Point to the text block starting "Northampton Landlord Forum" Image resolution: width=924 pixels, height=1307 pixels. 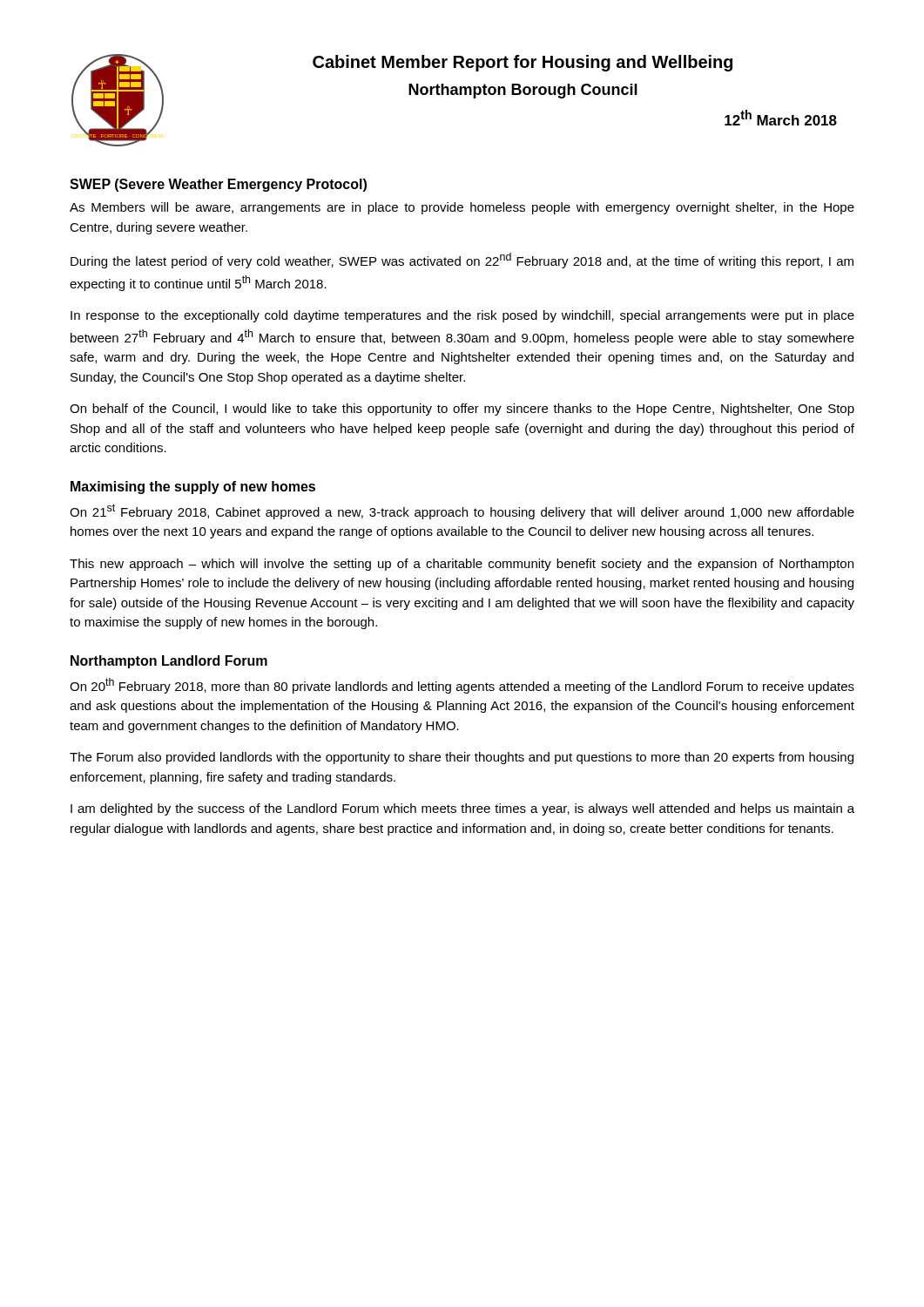tap(169, 660)
